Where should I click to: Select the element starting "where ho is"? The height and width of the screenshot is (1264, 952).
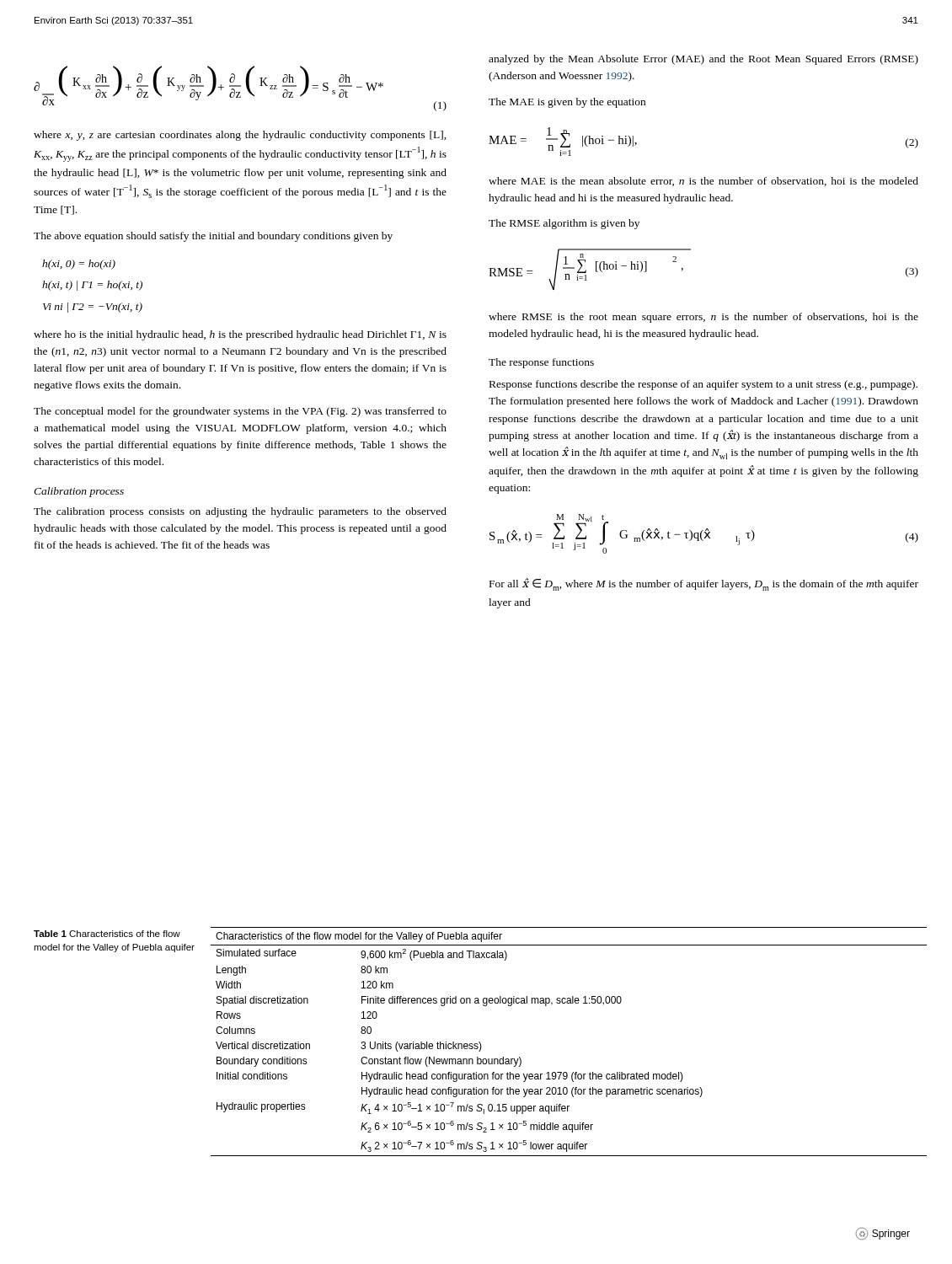240,359
